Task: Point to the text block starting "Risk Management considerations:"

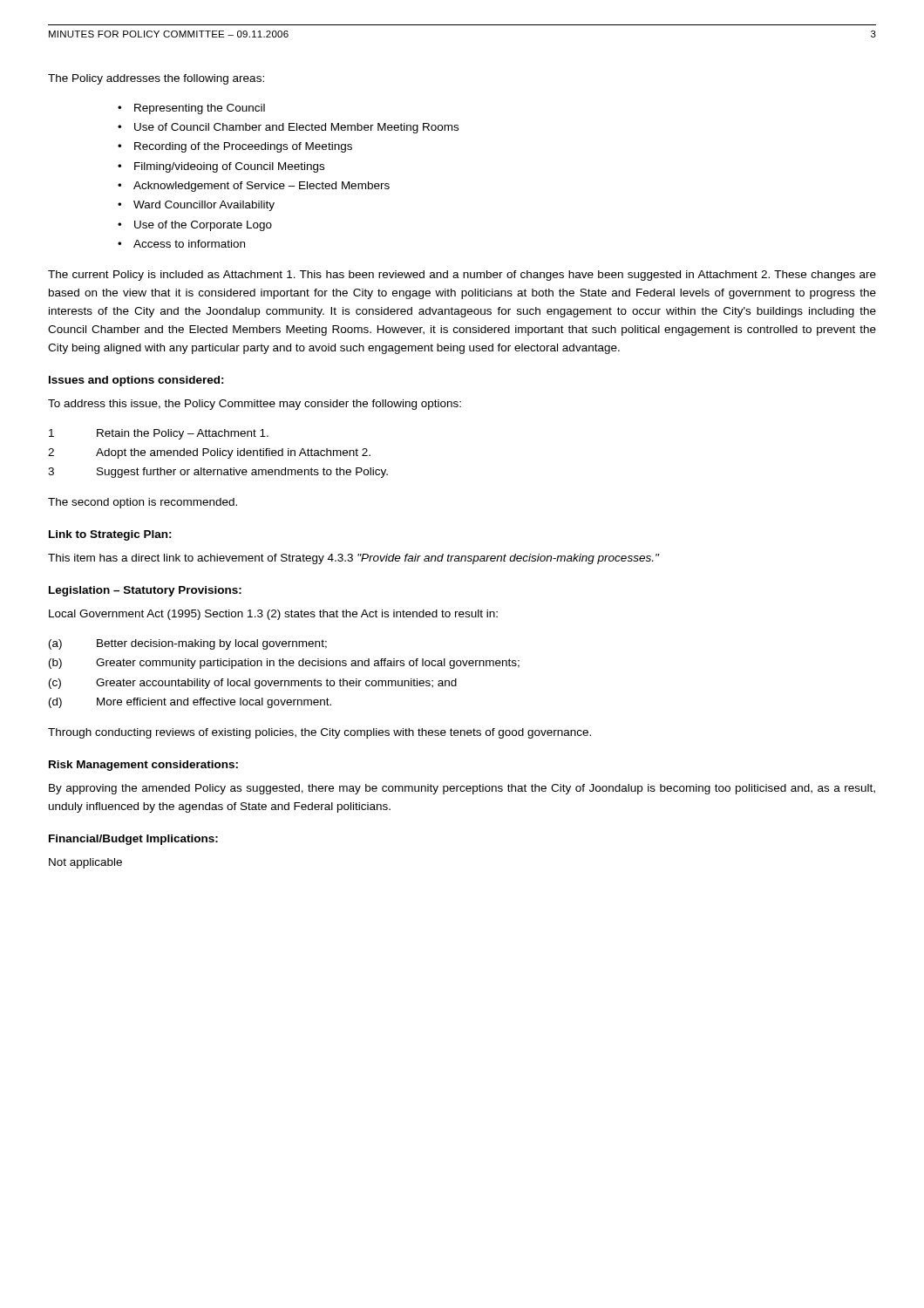Action: (x=143, y=764)
